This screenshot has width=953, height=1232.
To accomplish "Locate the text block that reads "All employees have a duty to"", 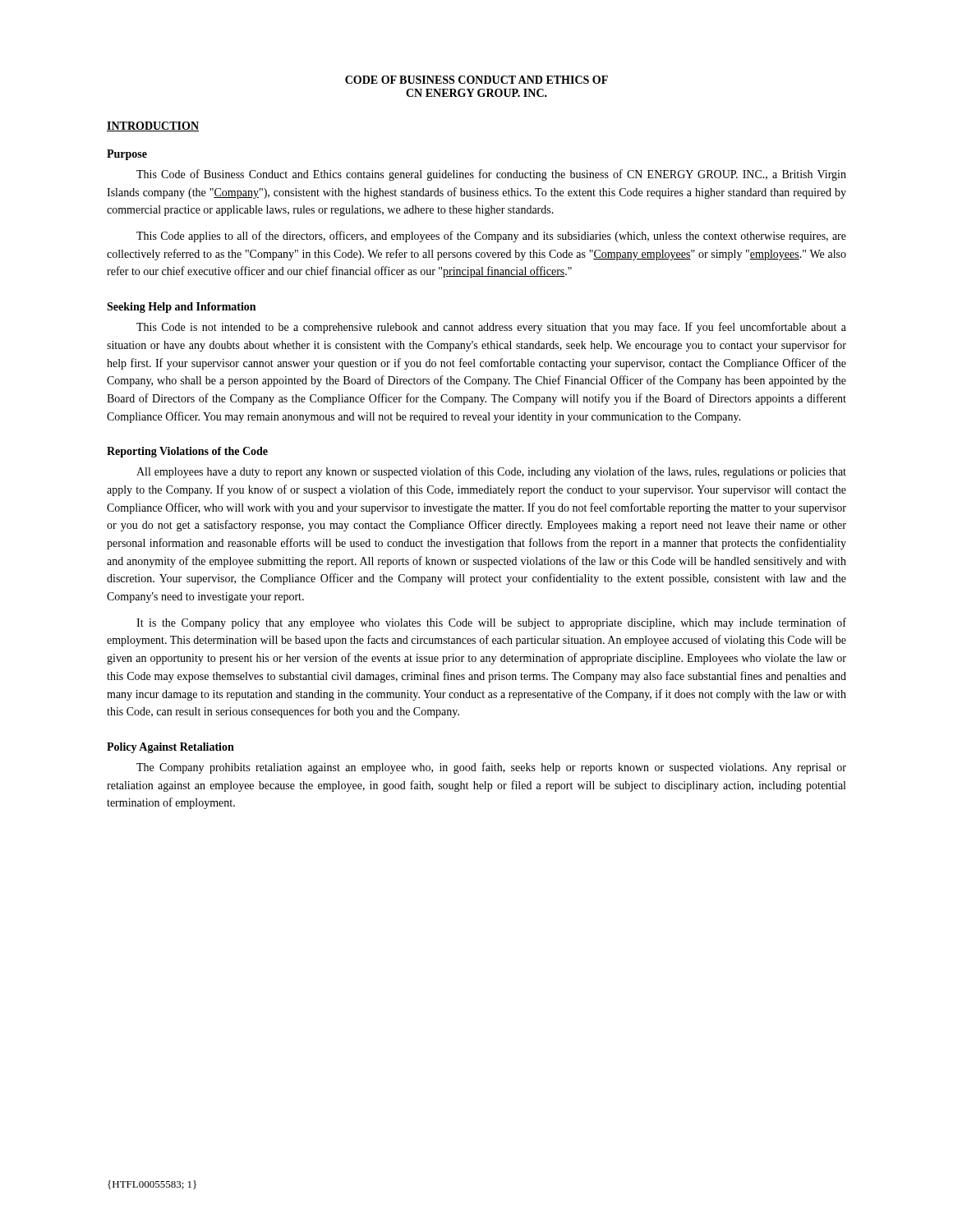I will click(x=476, y=534).
